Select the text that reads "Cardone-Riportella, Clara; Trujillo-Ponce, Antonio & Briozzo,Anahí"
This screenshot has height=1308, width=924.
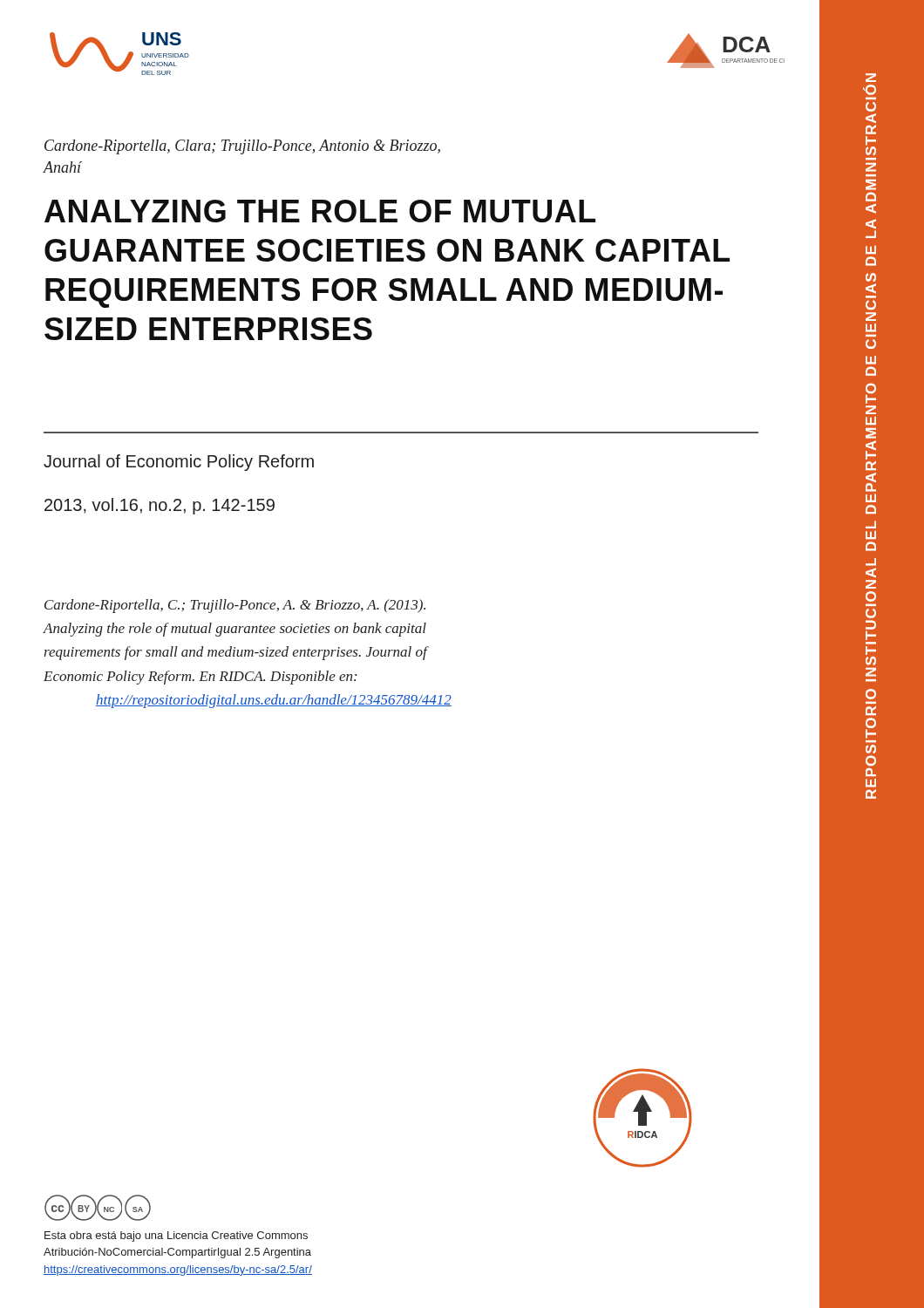pos(242,157)
